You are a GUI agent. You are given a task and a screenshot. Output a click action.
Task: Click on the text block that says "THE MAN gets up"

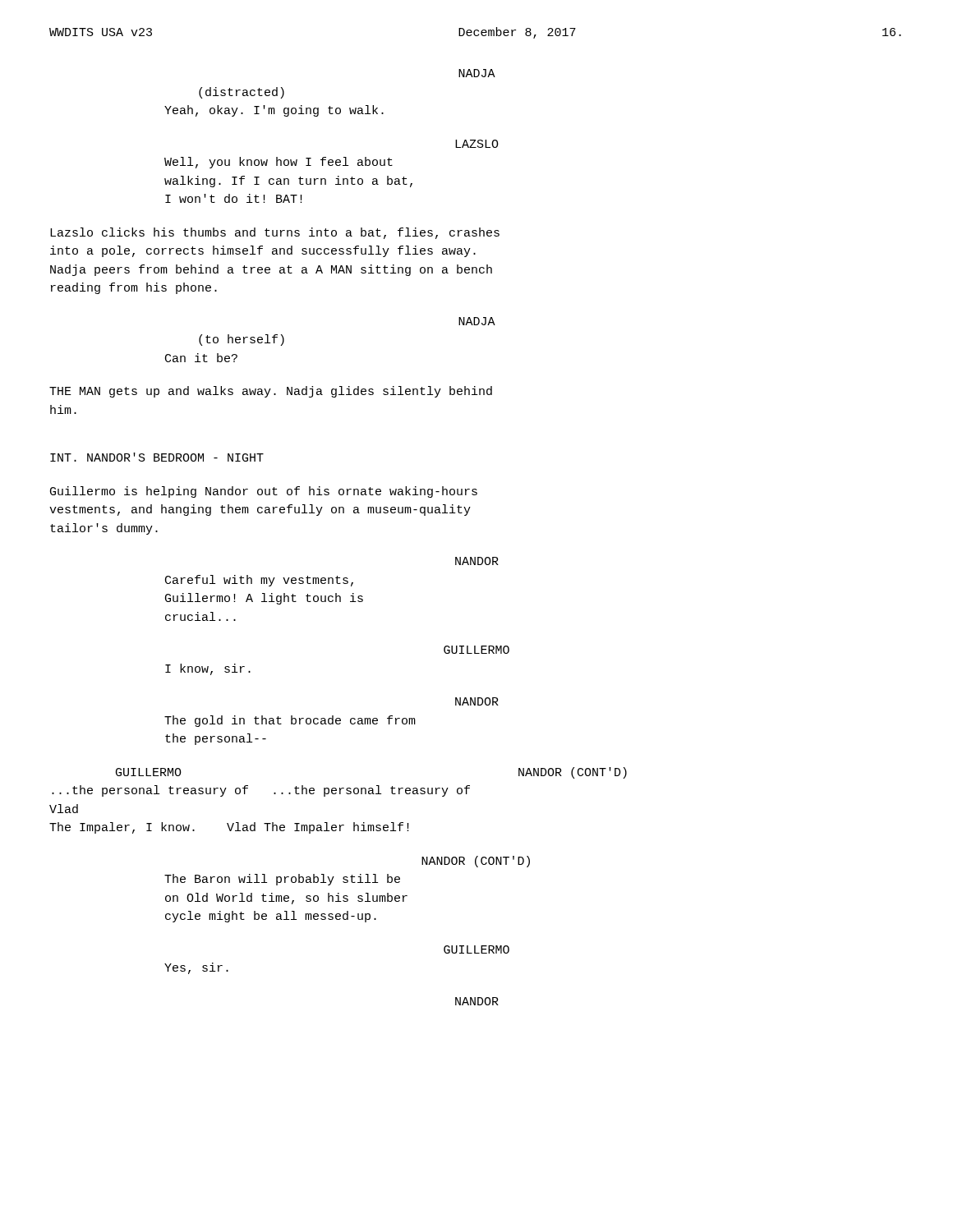pyautogui.click(x=476, y=402)
